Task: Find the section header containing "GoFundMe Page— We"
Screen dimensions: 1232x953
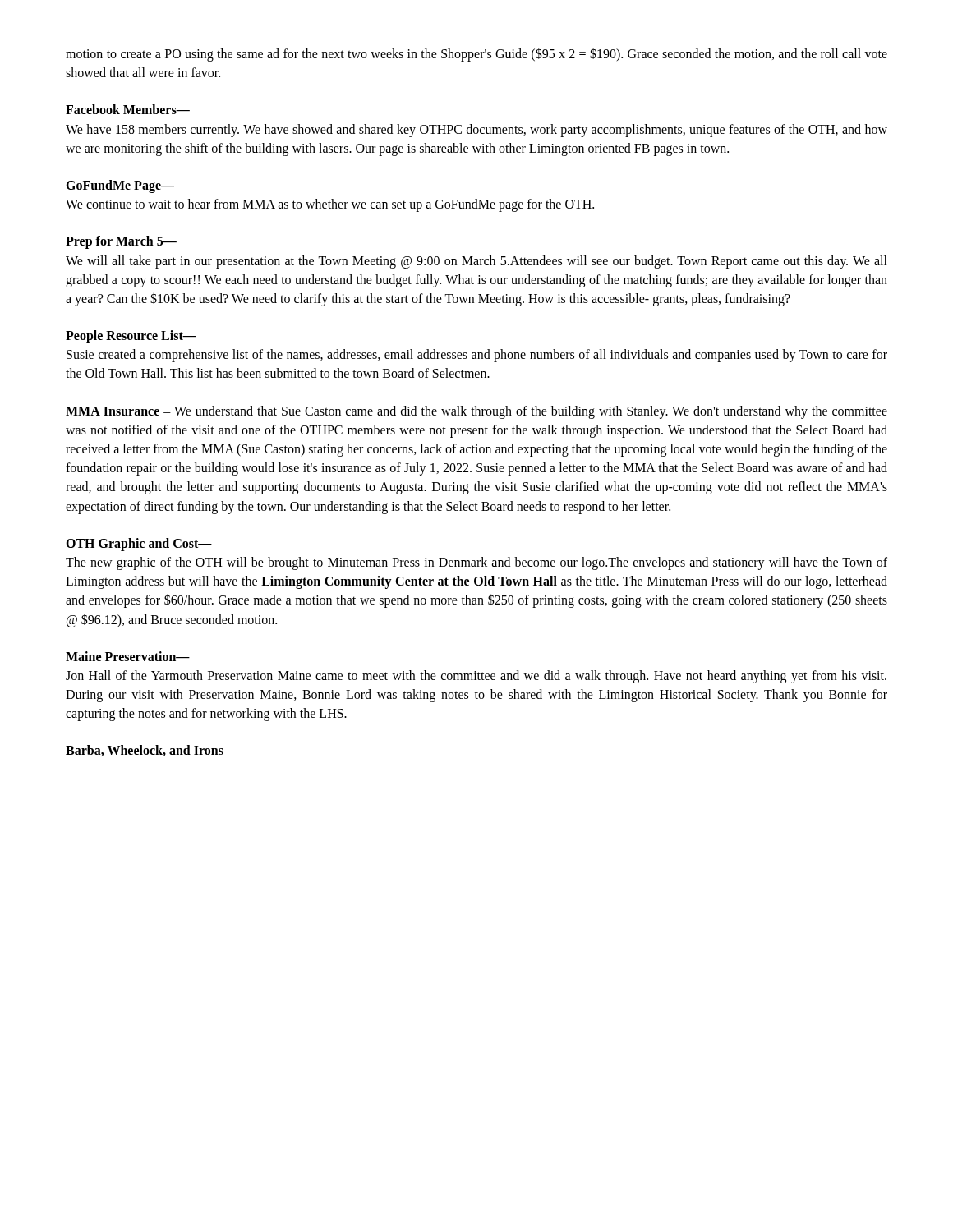Action: click(x=476, y=195)
